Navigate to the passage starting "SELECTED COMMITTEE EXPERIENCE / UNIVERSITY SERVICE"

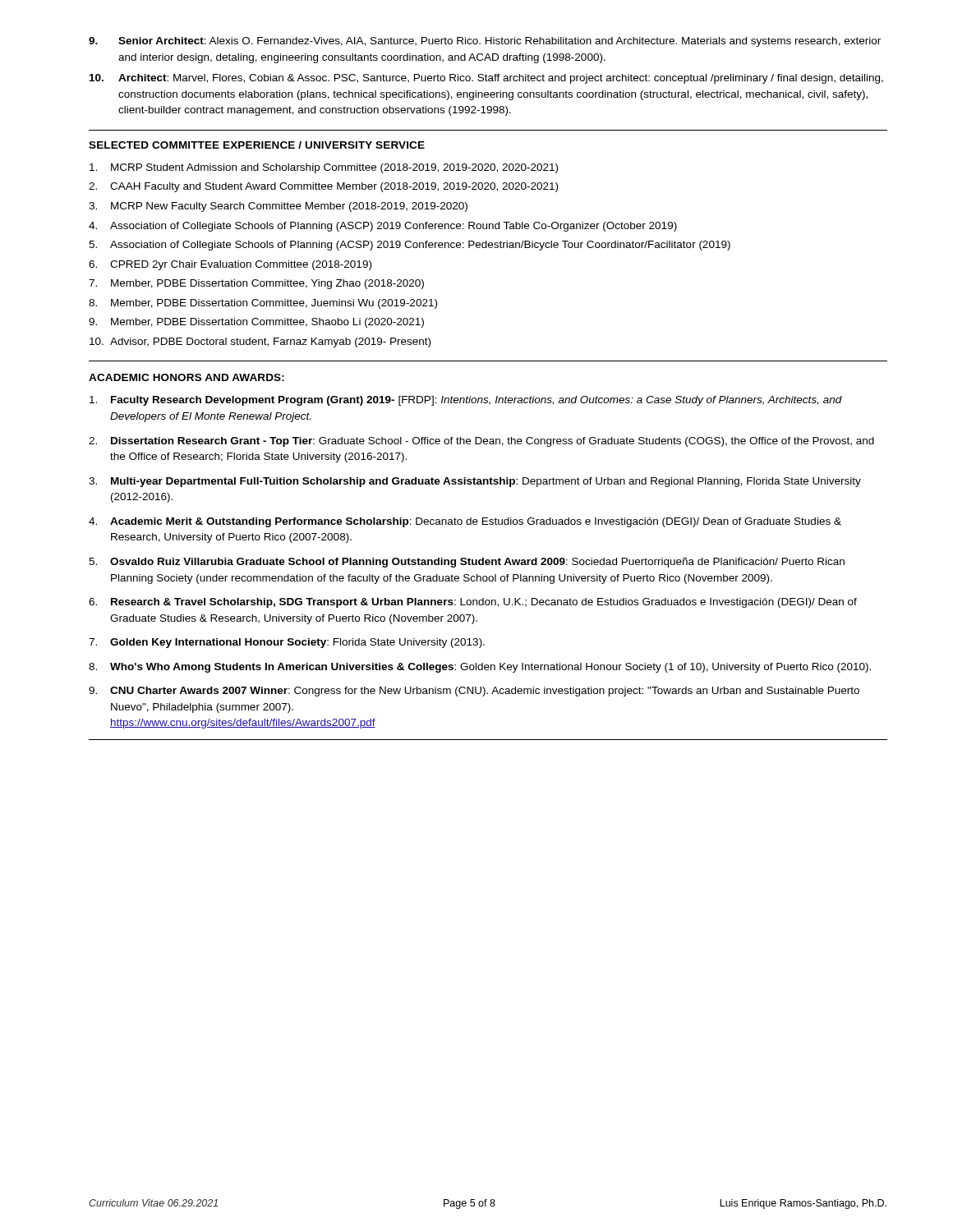tap(257, 145)
